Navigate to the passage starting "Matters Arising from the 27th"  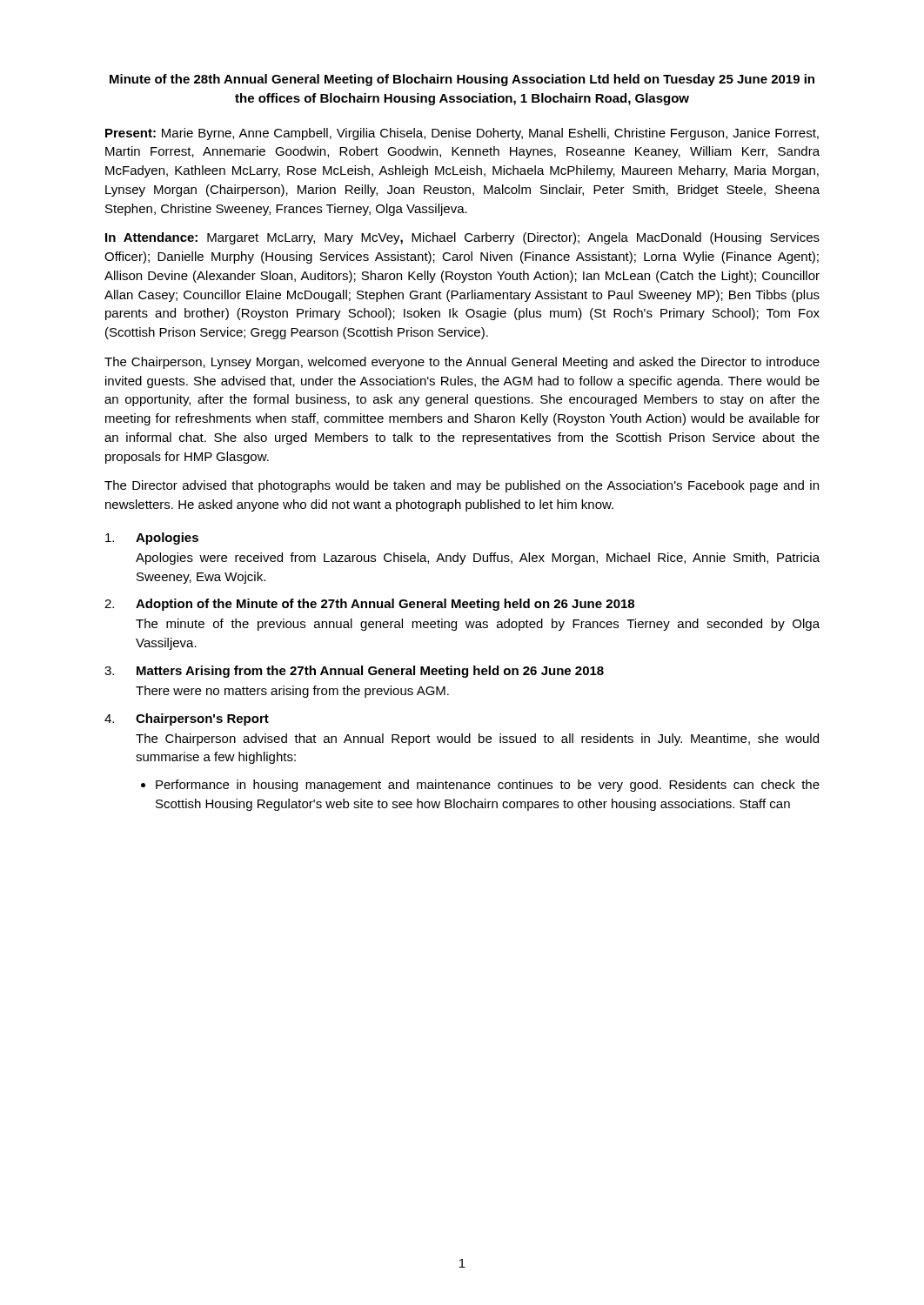coord(478,681)
